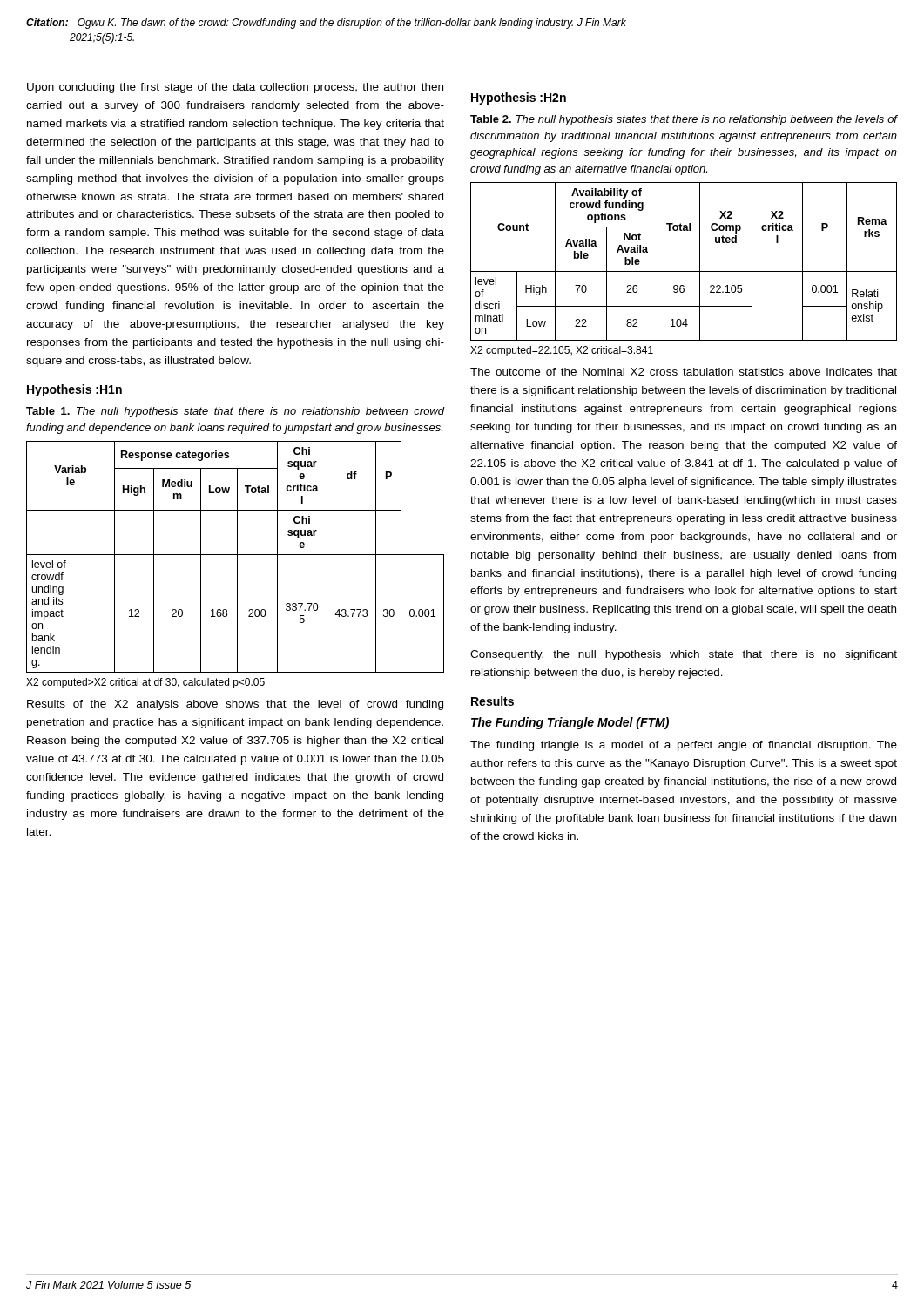Image resolution: width=924 pixels, height=1307 pixels.
Task: Find the passage starting "The Funding Triangle Model (FTM)"
Action: tap(570, 722)
